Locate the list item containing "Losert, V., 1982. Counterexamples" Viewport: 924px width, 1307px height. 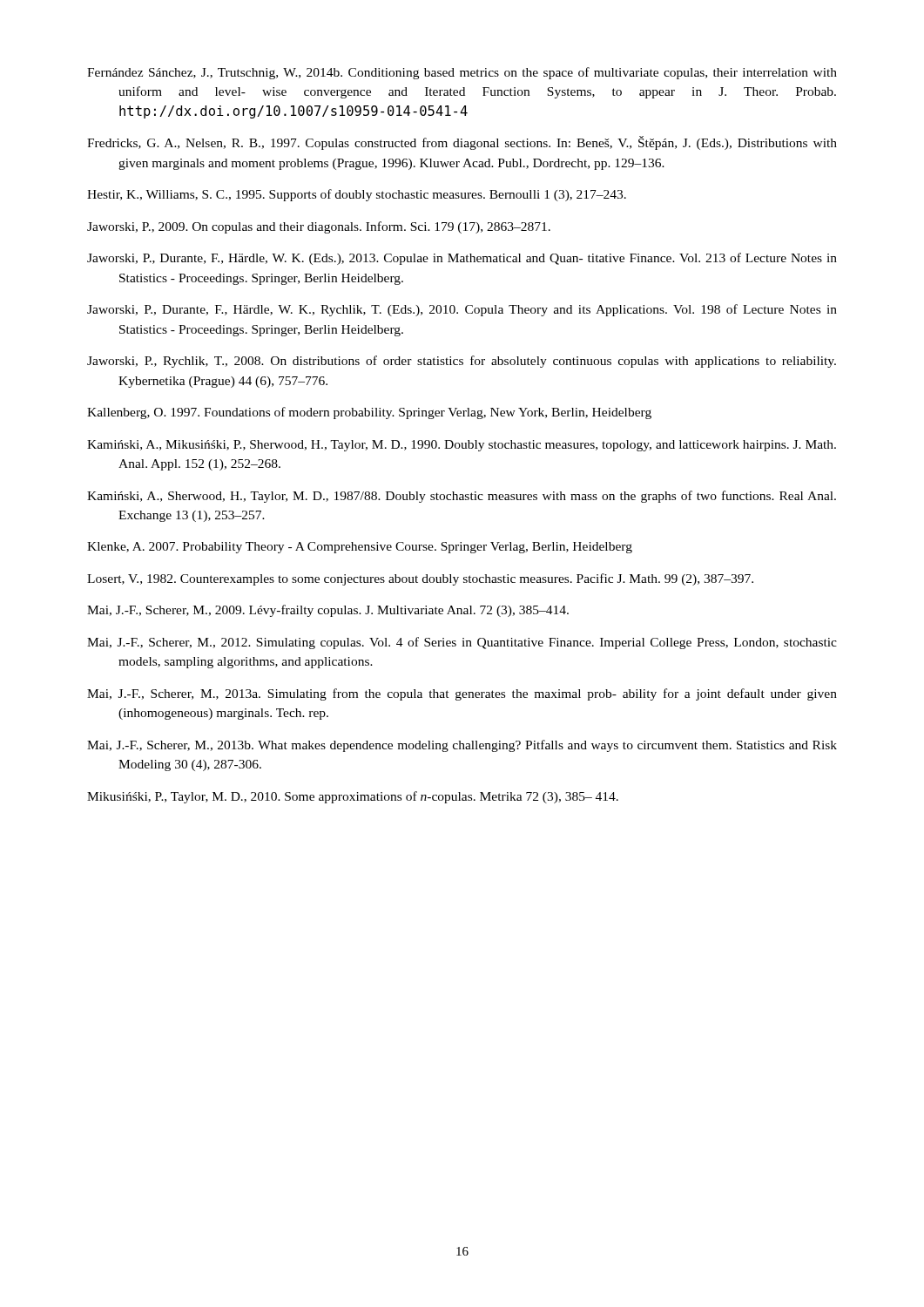[421, 578]
